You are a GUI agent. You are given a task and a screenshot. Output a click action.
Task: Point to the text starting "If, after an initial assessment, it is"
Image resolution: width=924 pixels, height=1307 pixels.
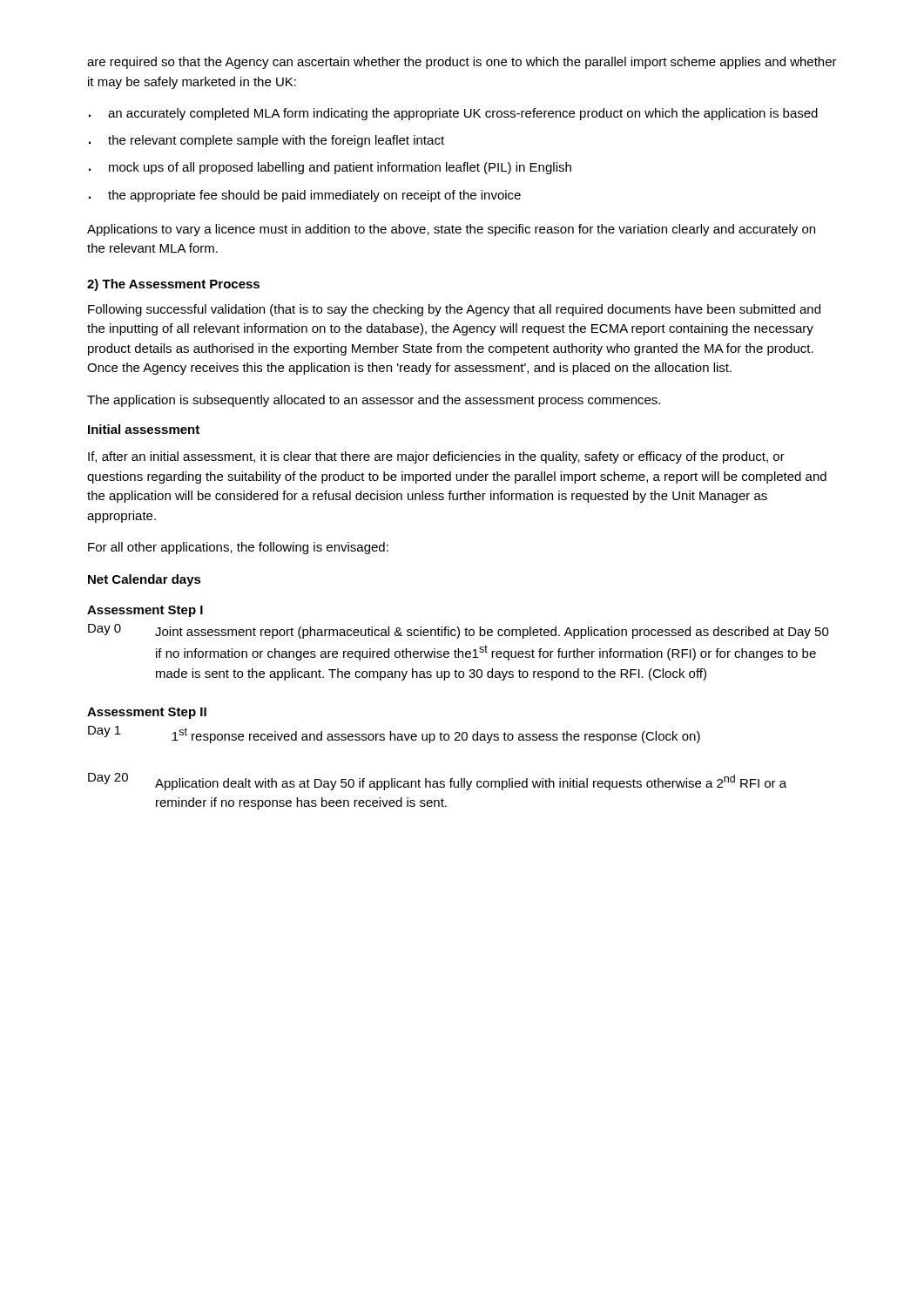(457, 486)
